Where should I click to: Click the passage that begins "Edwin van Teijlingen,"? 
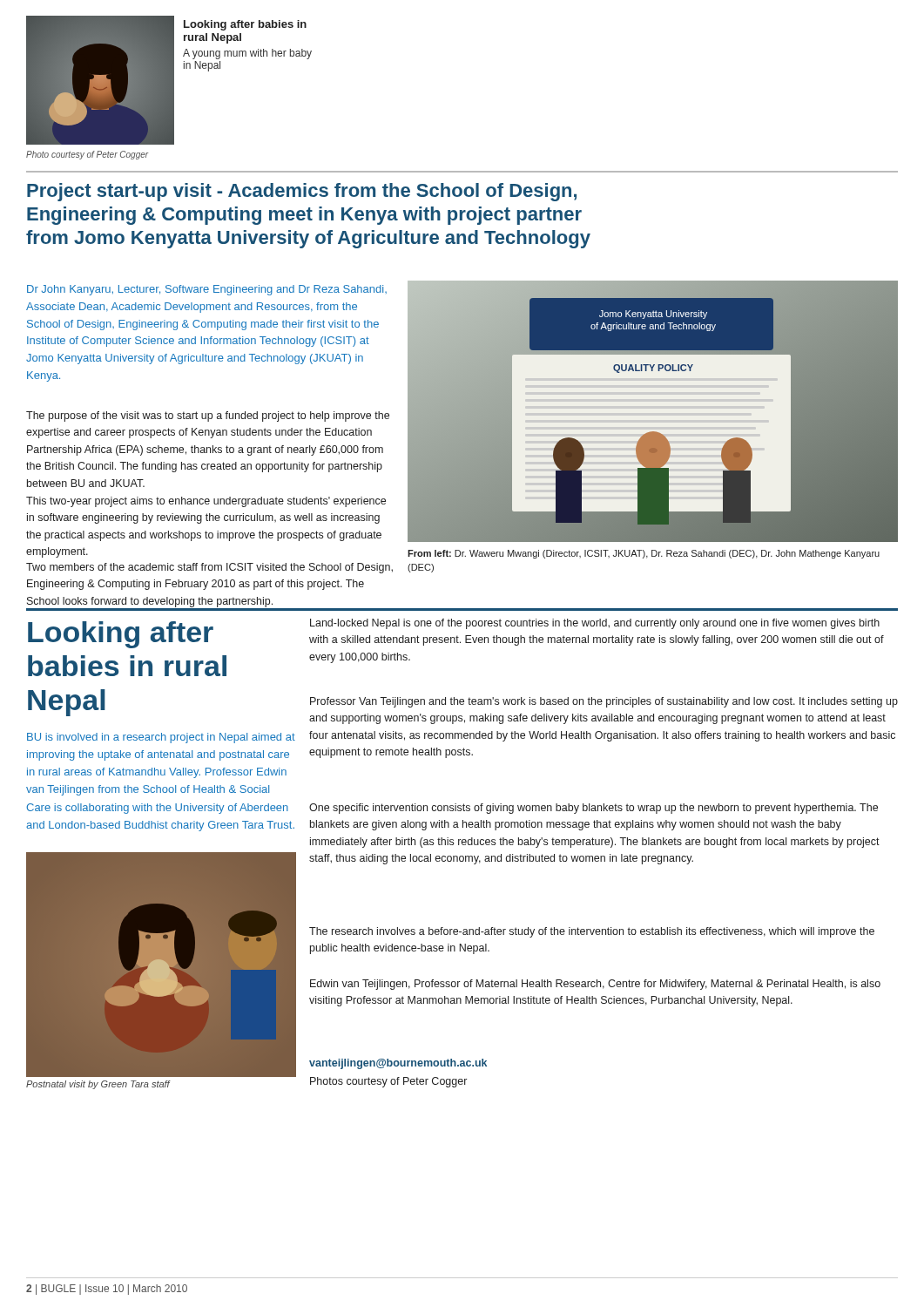(595, 992)
